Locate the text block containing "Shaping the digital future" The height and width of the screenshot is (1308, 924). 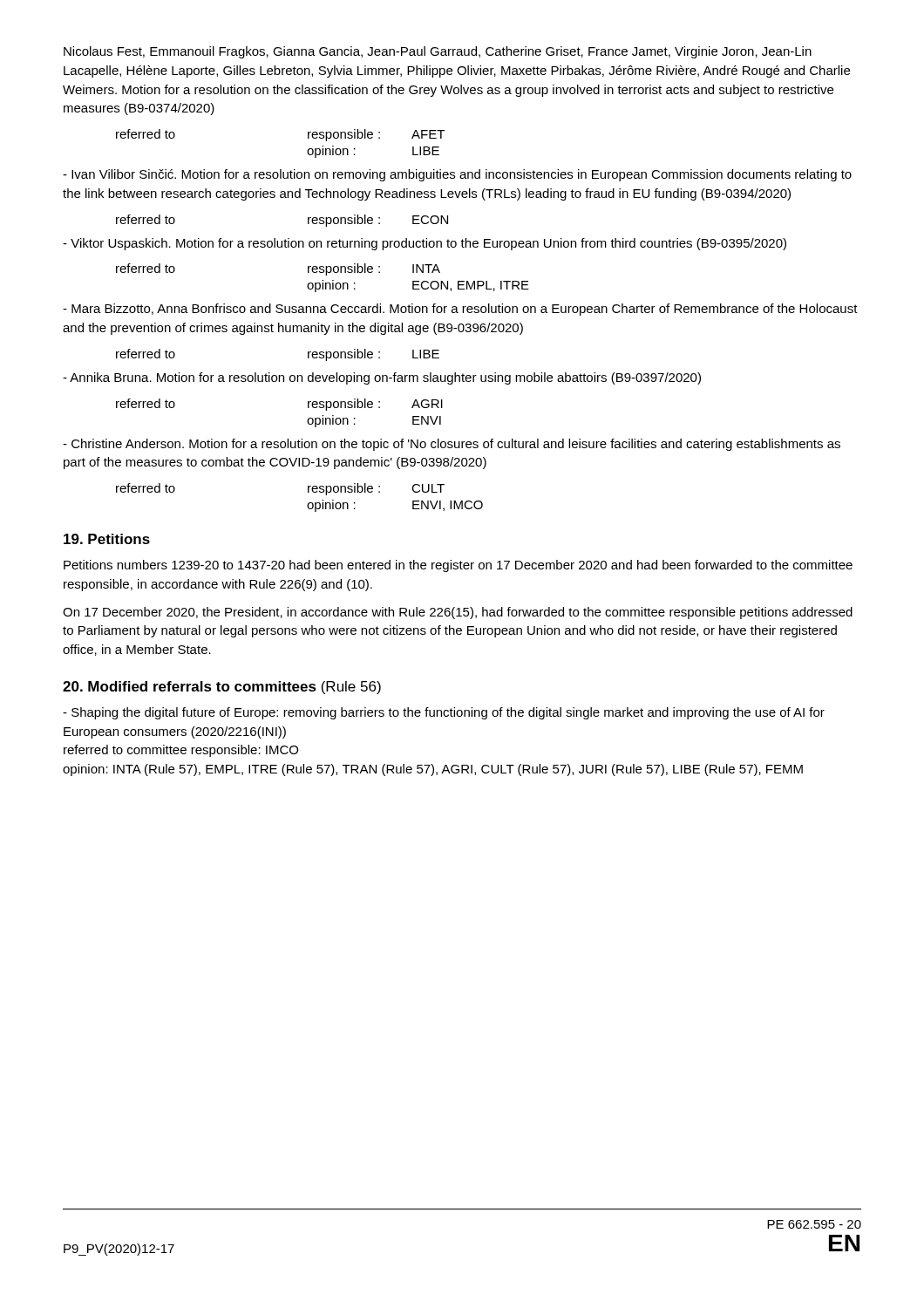pos(444,713)
